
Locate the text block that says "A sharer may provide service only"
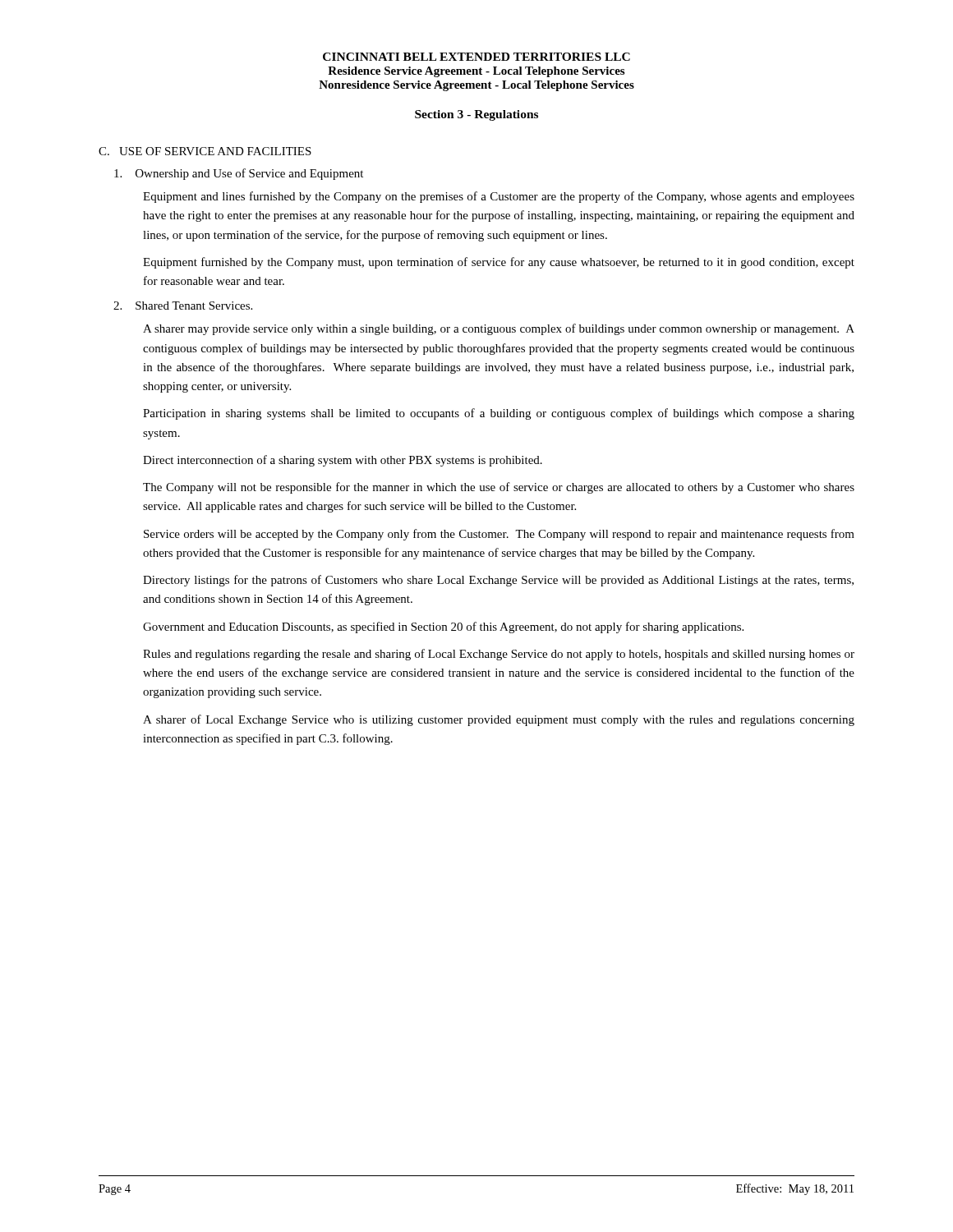pos(499,357)
